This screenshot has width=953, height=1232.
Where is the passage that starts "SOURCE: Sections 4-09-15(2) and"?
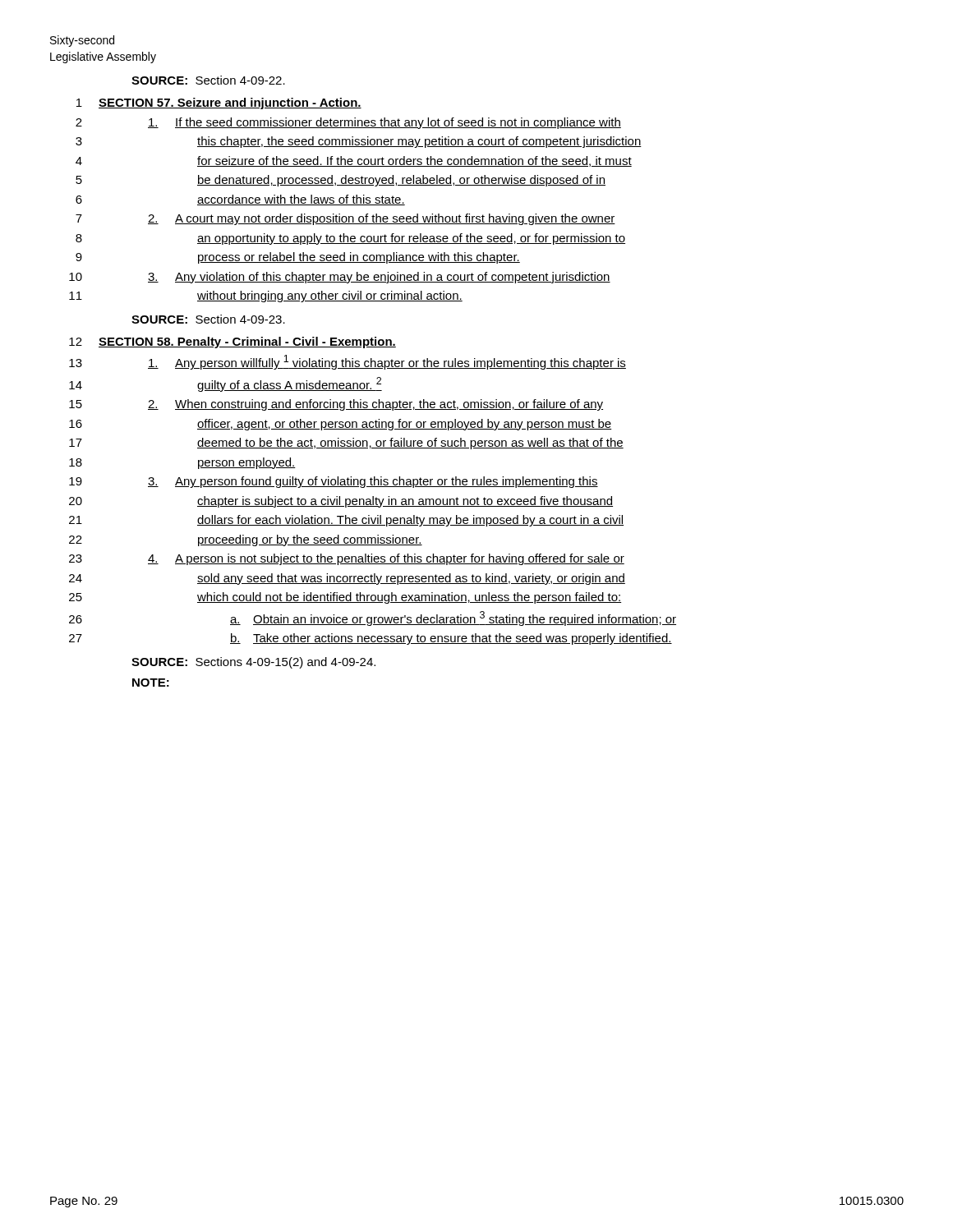(254, 661)
